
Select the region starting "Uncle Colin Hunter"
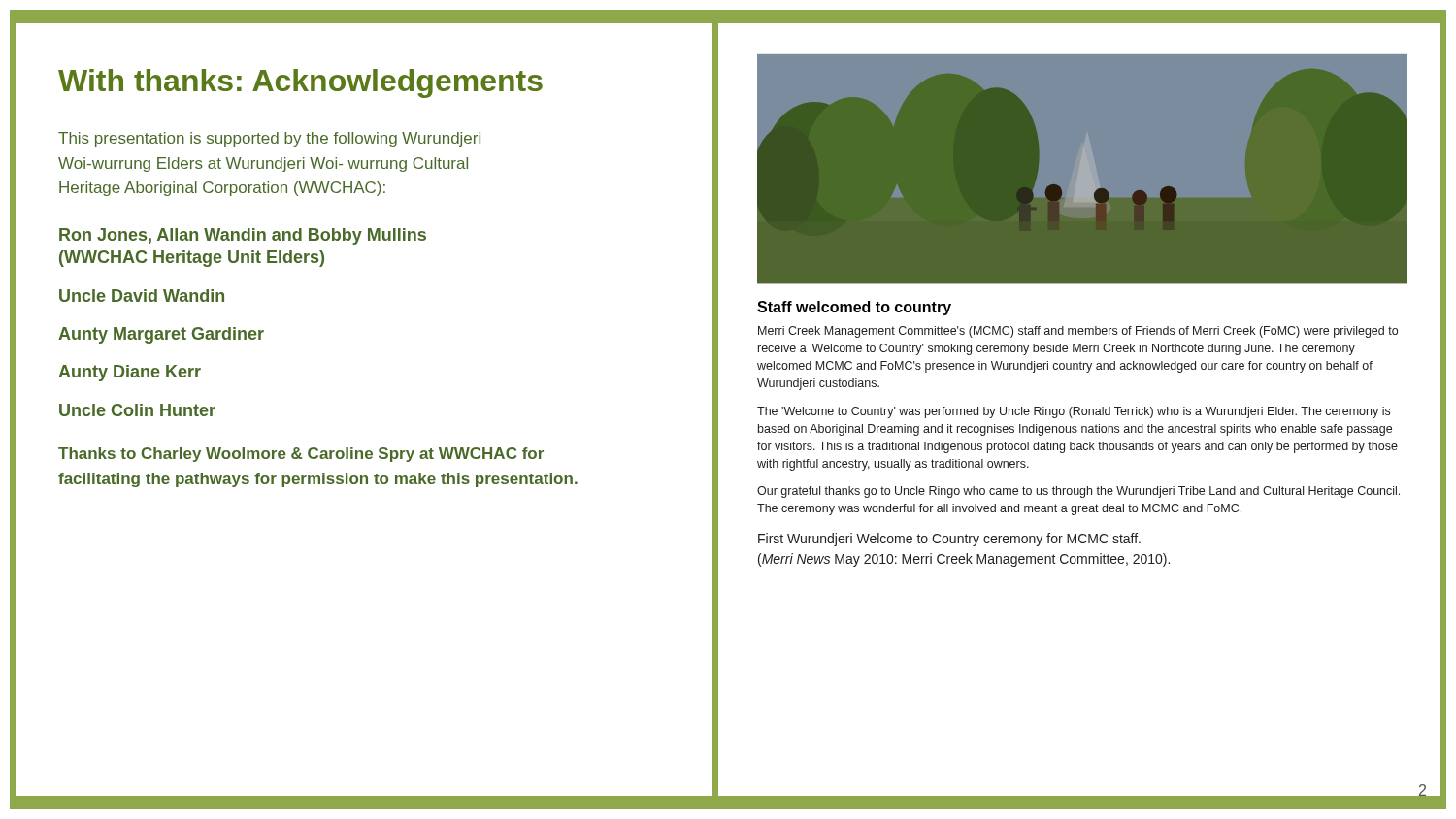click(137, 410)
